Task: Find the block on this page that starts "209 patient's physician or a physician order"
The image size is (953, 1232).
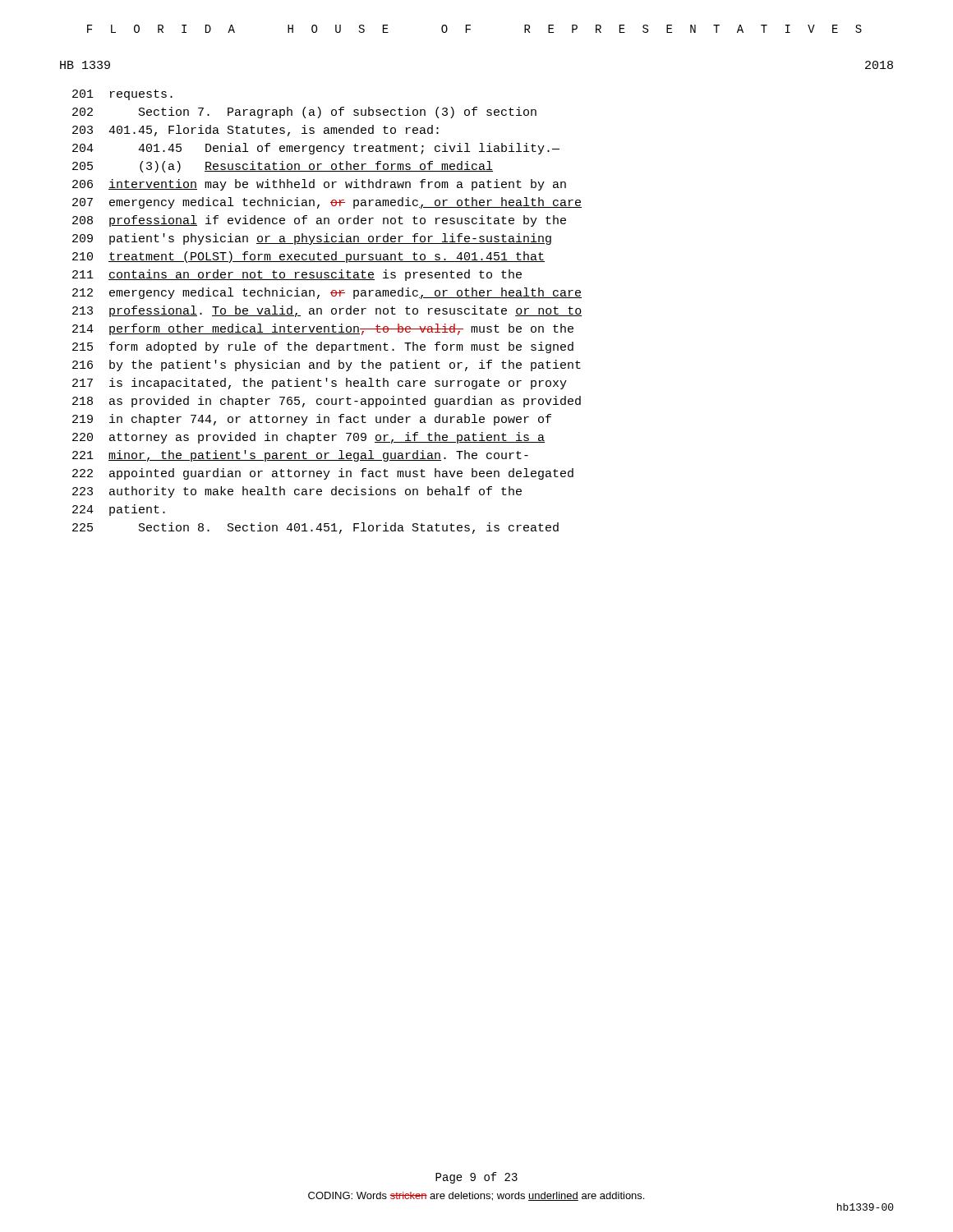Action: [x=476, y=240]
